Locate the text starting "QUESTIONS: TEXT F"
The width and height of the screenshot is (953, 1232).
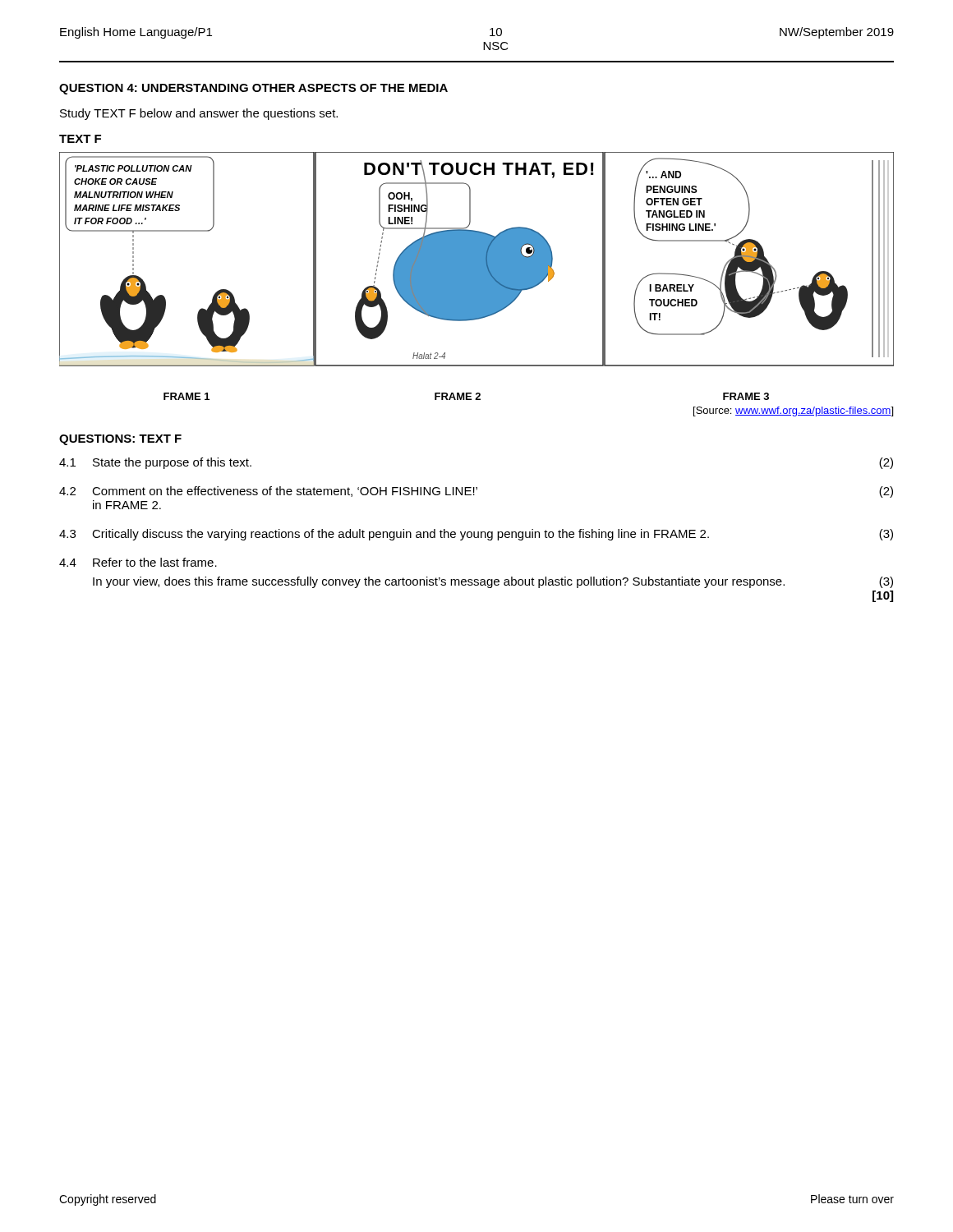120,438
